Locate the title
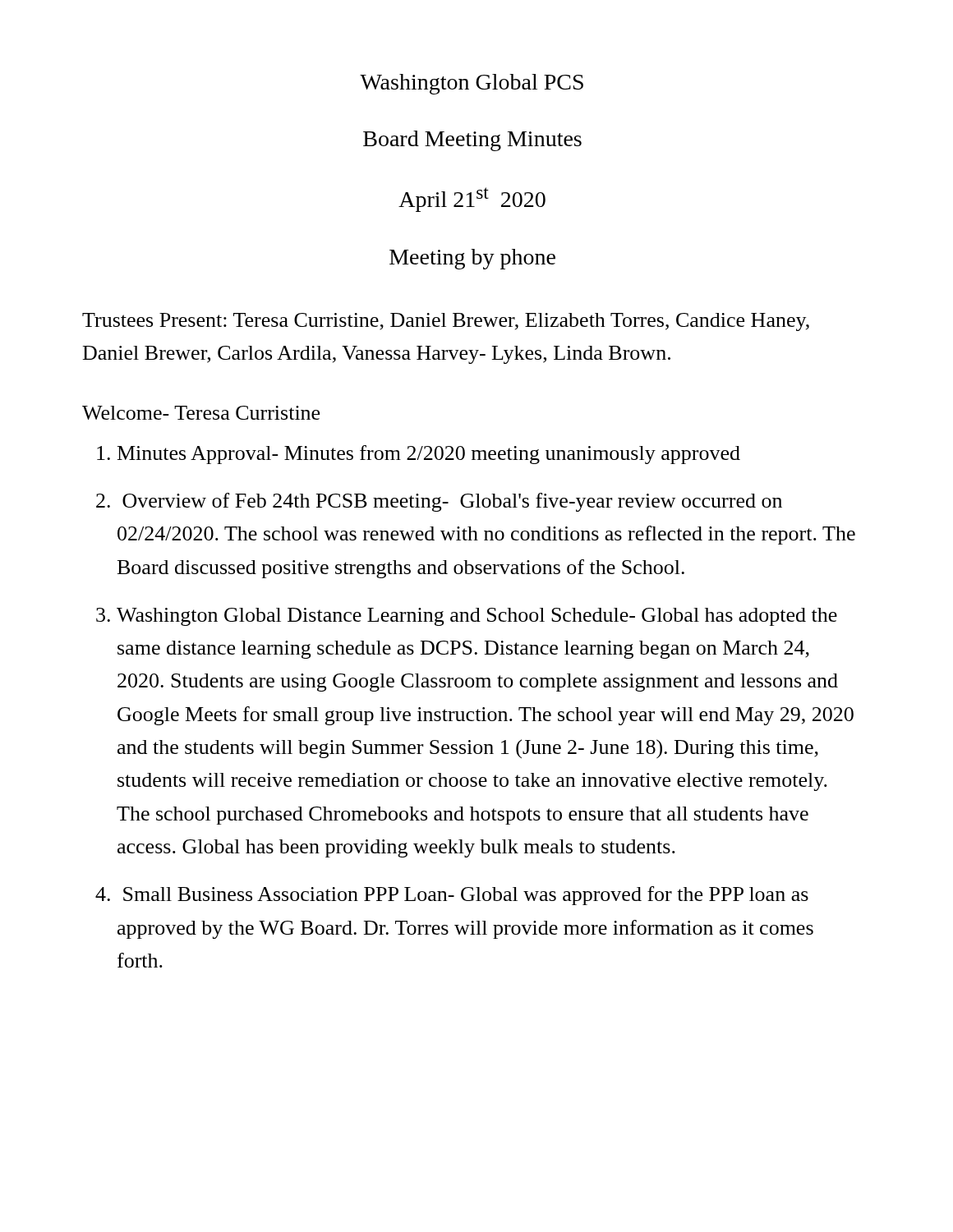Image resolution: width=953 pixels, height=1232 pixels. [472, 169]
